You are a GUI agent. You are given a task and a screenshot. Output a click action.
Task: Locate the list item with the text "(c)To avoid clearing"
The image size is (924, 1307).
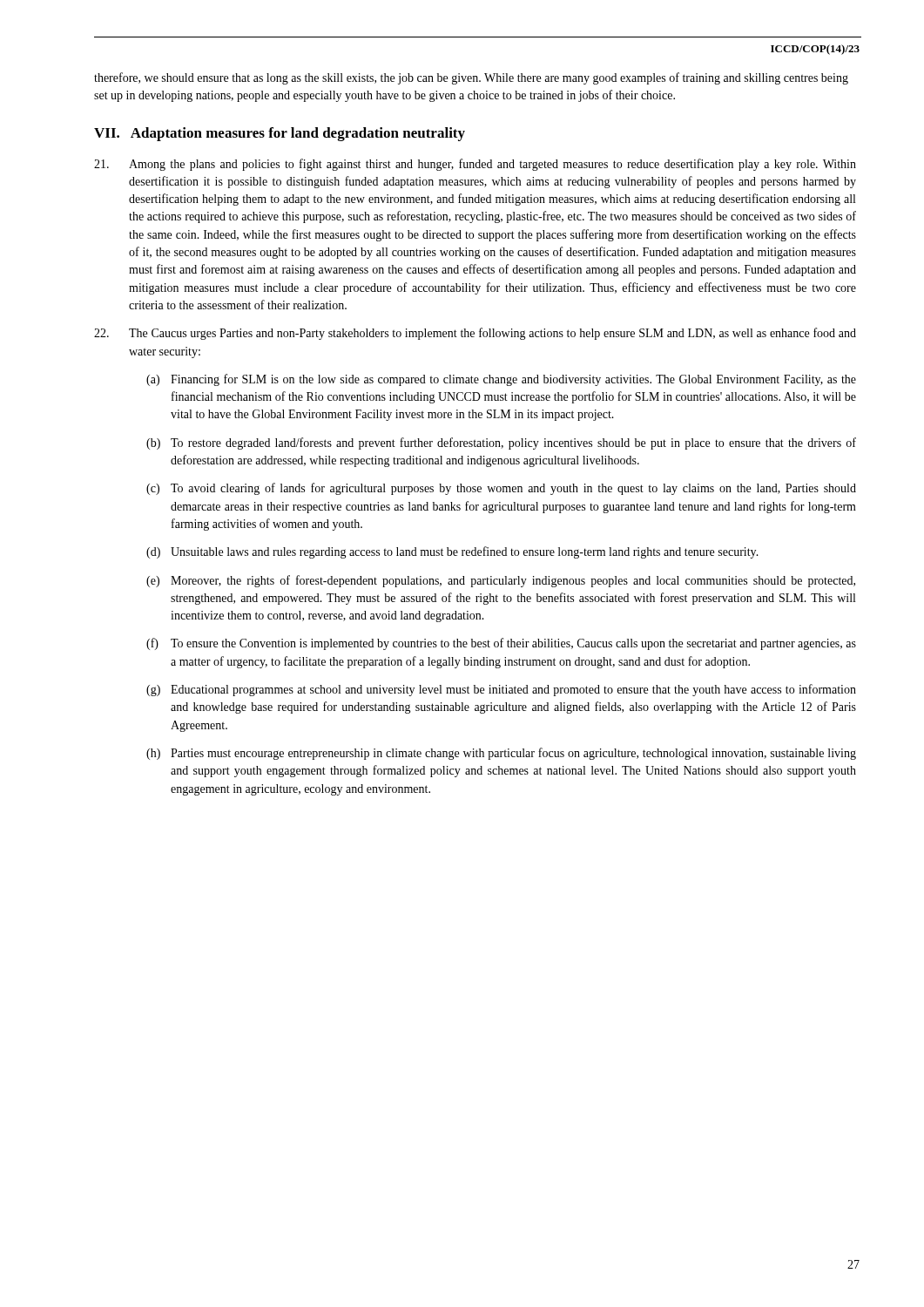point(501,507)
